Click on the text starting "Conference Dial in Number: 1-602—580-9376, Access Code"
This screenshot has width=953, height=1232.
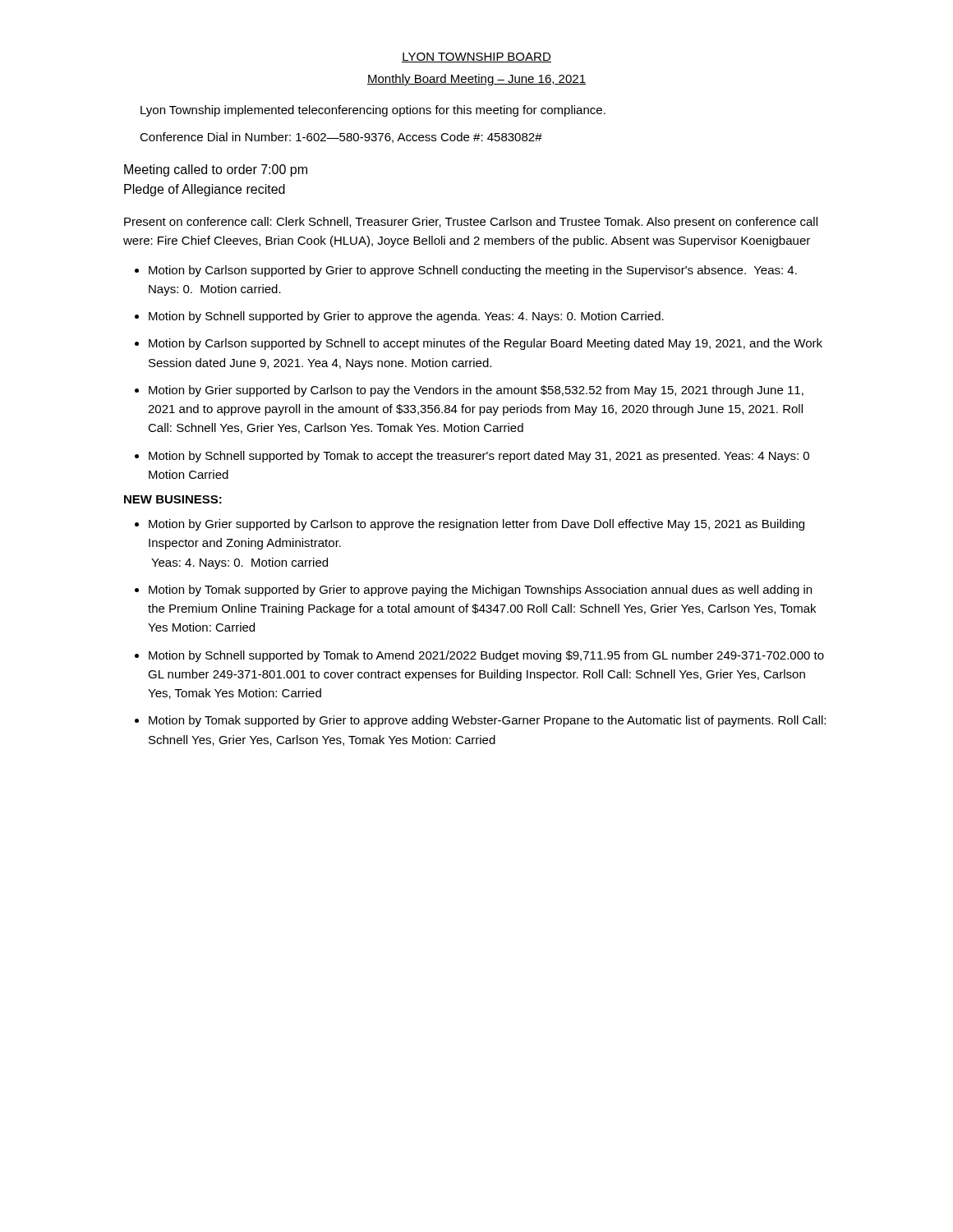[341, 137]
